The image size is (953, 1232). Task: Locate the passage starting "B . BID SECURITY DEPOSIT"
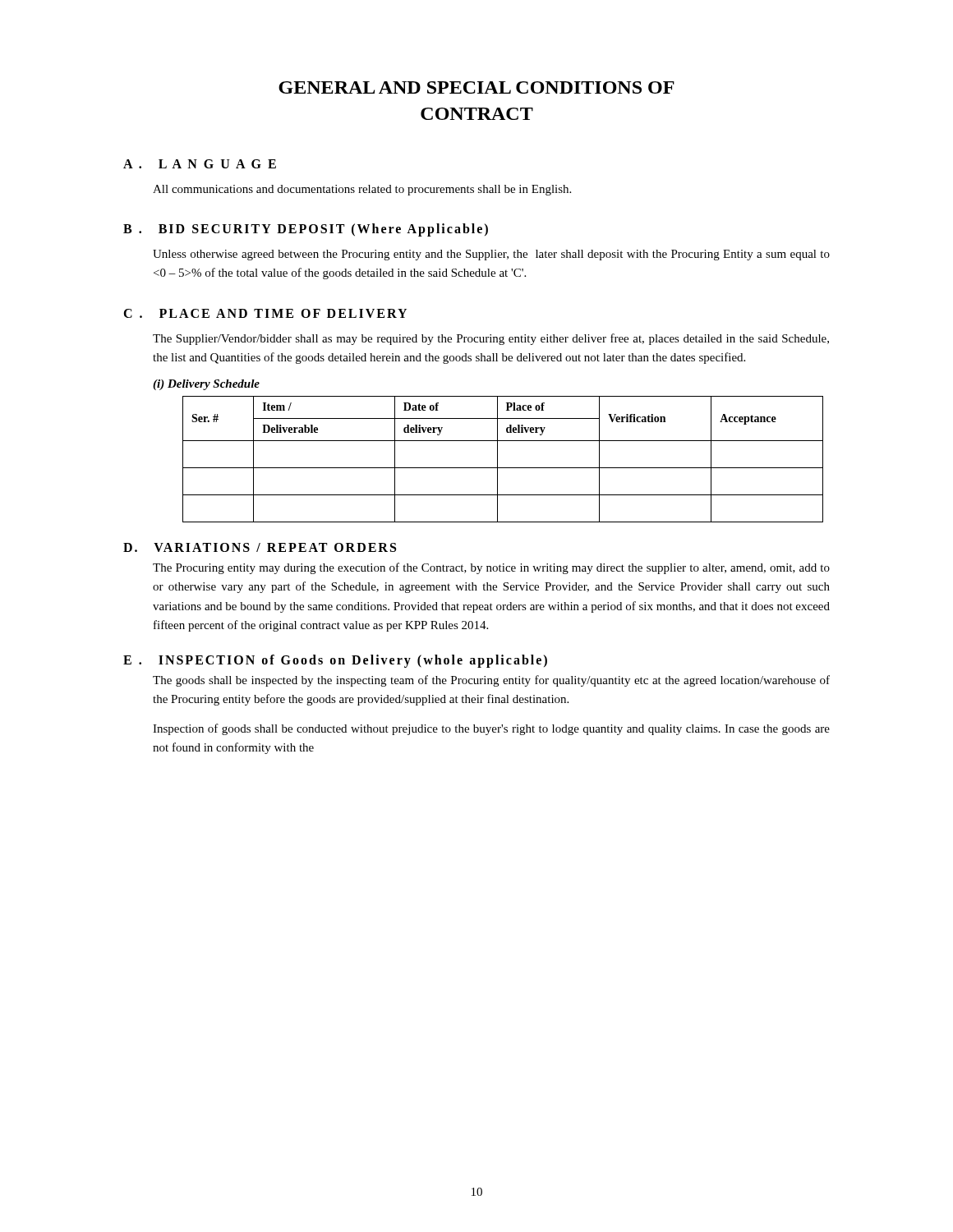click(307, 229)
